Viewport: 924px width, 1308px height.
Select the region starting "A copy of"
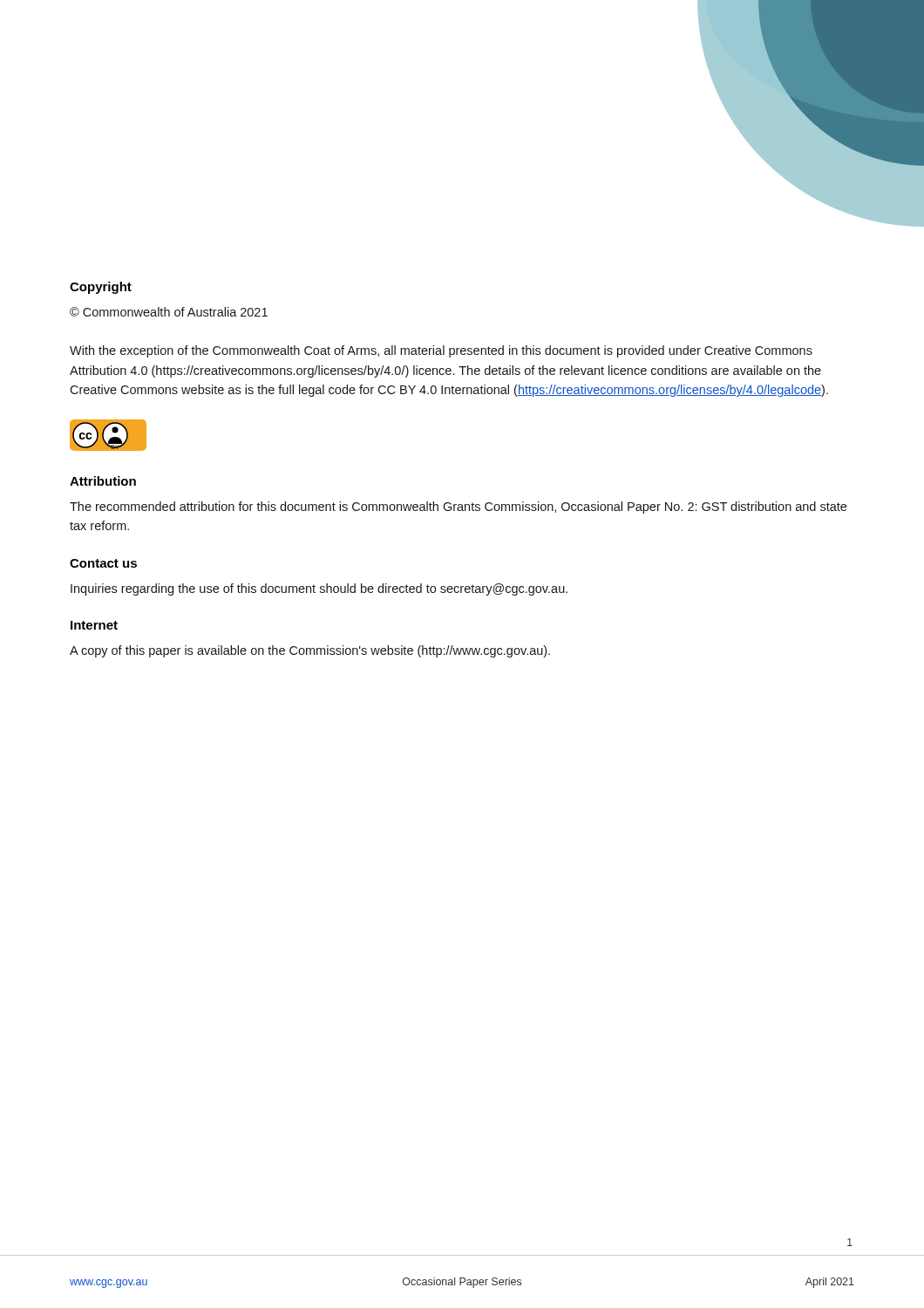pyautogui.click(x=310, y=651)
